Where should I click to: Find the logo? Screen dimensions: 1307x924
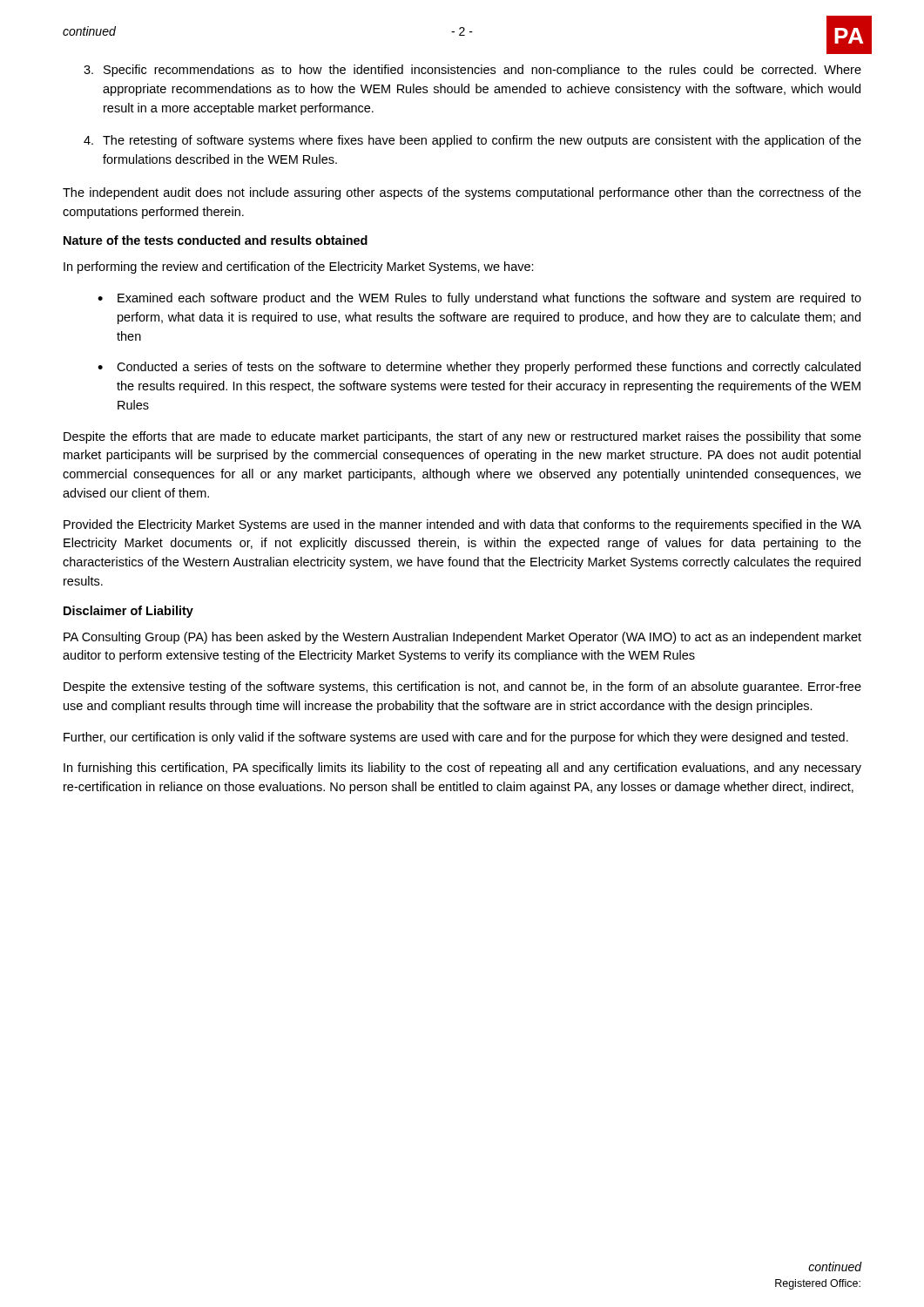pyautogui.click(x=849, y=35)
